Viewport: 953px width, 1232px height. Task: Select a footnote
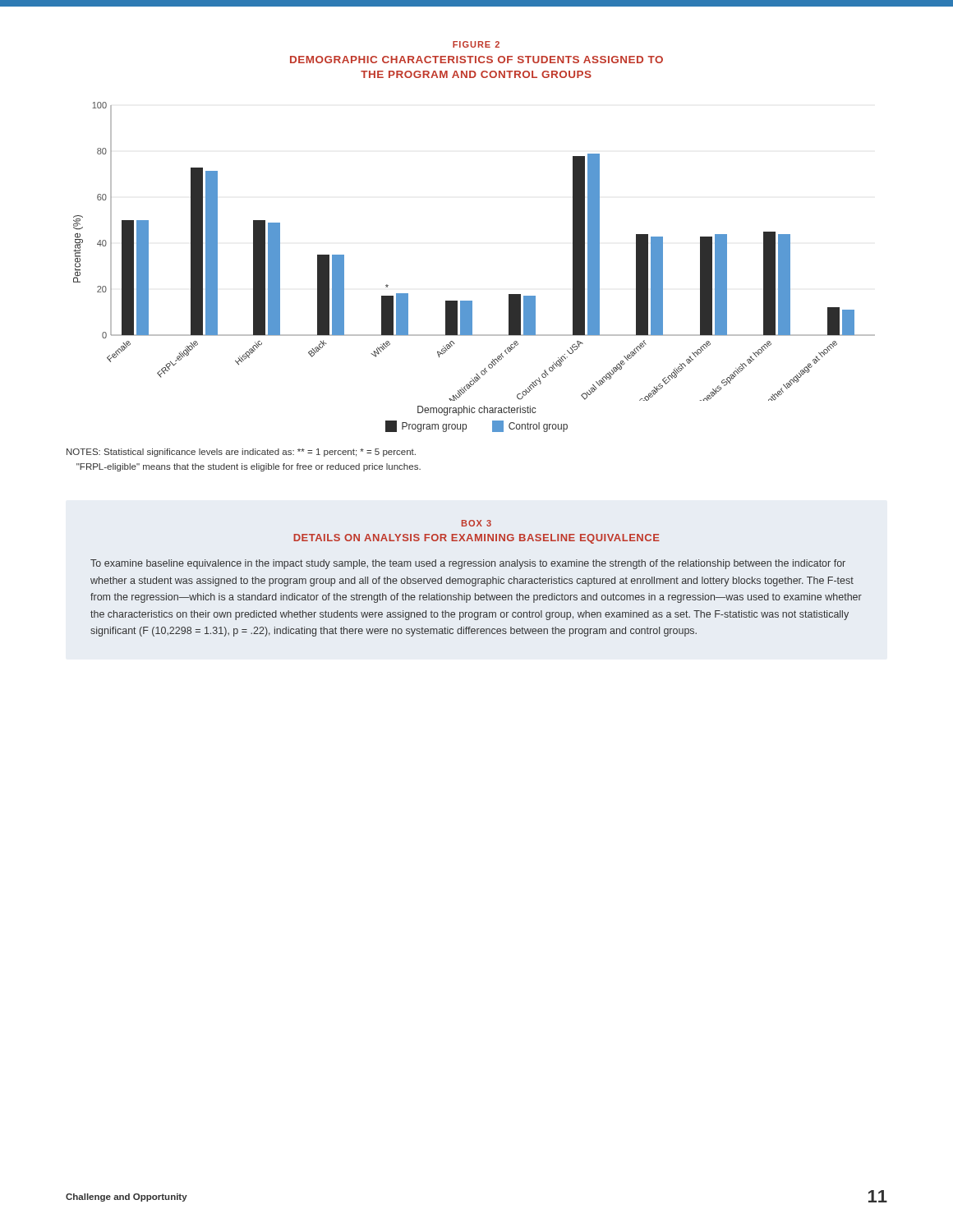point(243,459)
